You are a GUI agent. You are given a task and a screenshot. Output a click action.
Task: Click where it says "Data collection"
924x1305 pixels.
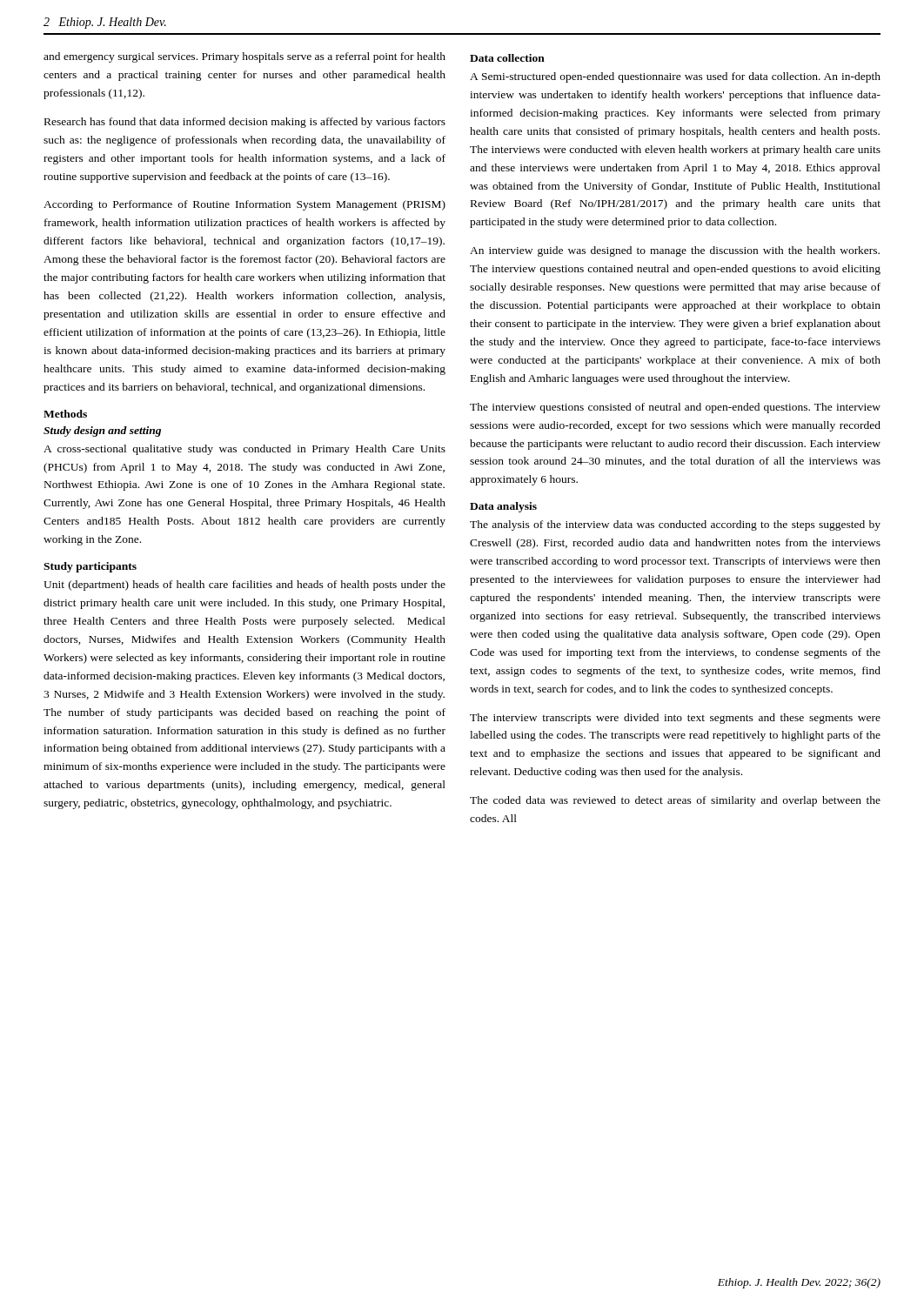(x=507, y=58)
